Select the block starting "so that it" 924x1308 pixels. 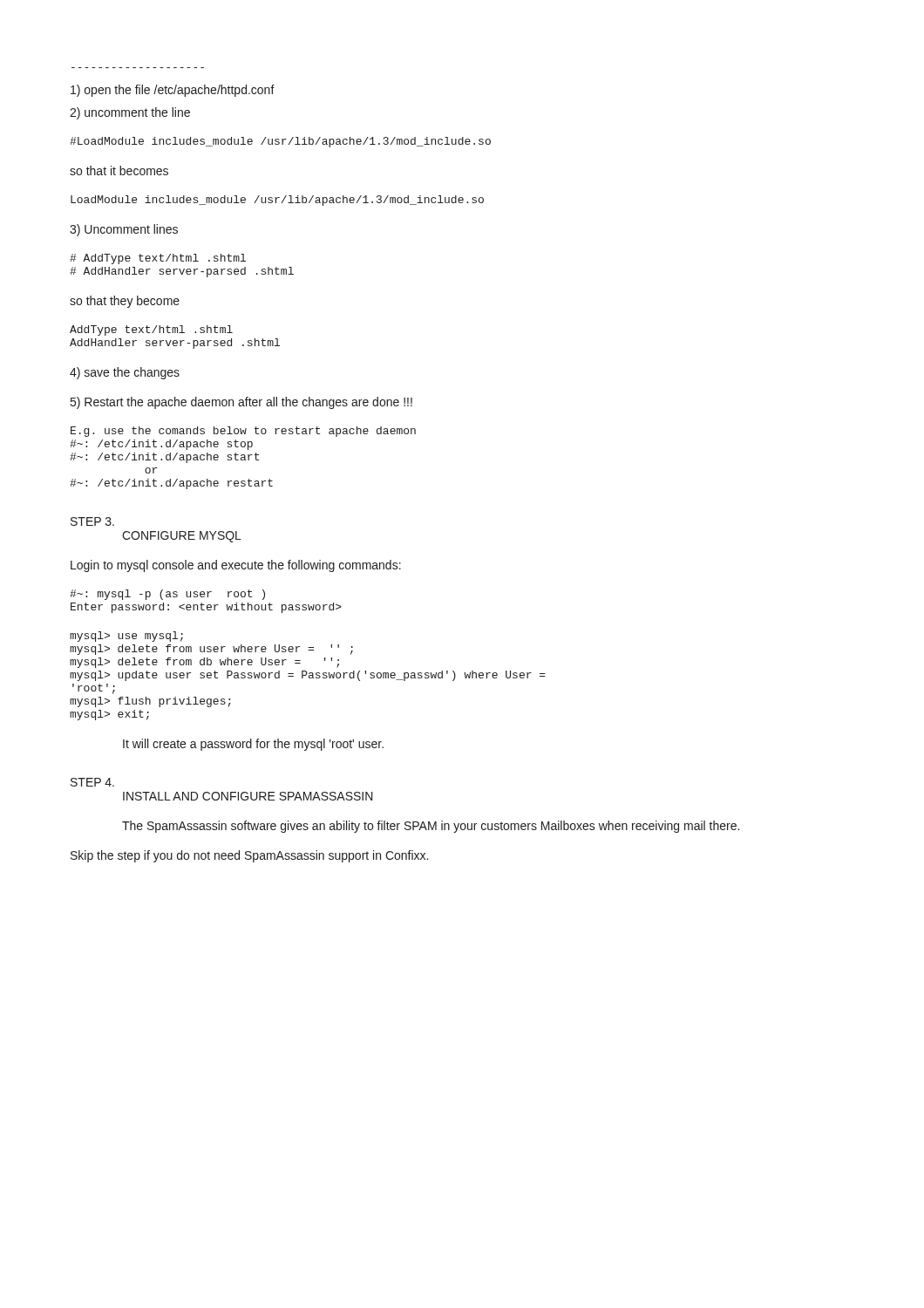(119, 171)
